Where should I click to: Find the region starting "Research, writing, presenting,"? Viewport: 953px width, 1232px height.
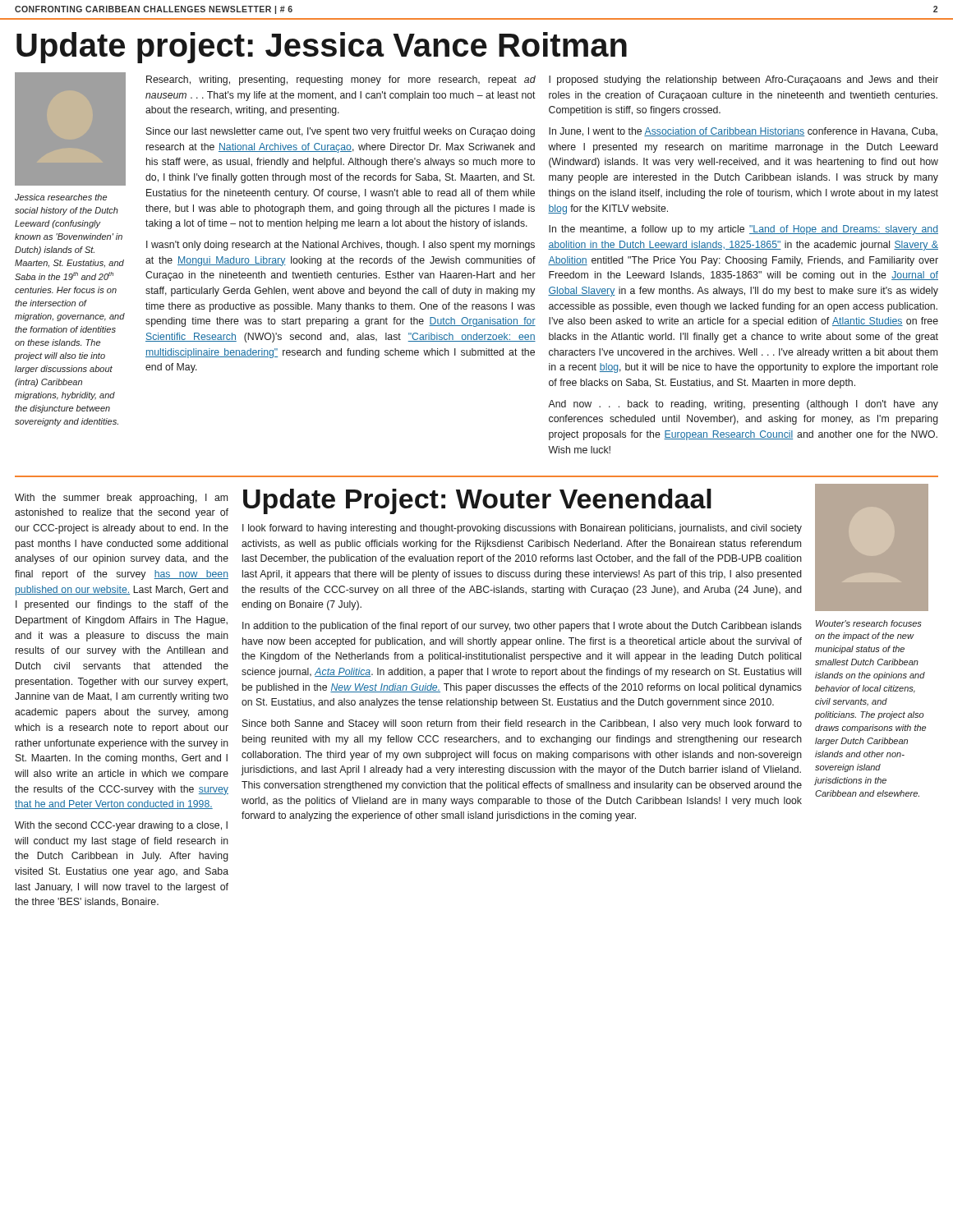[340, 95]
